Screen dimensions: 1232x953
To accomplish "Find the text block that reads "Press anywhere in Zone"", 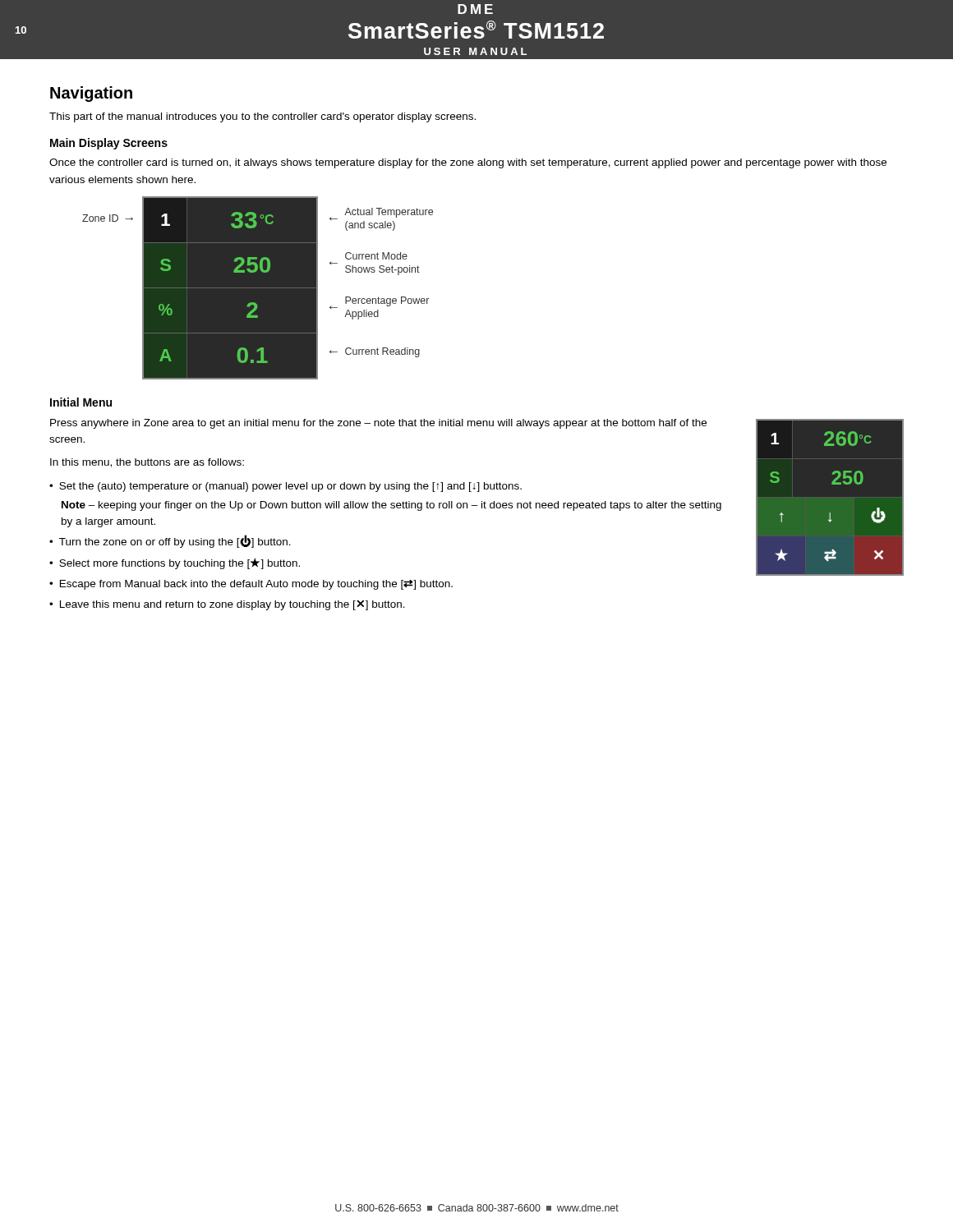I will (x=378, y=431).
